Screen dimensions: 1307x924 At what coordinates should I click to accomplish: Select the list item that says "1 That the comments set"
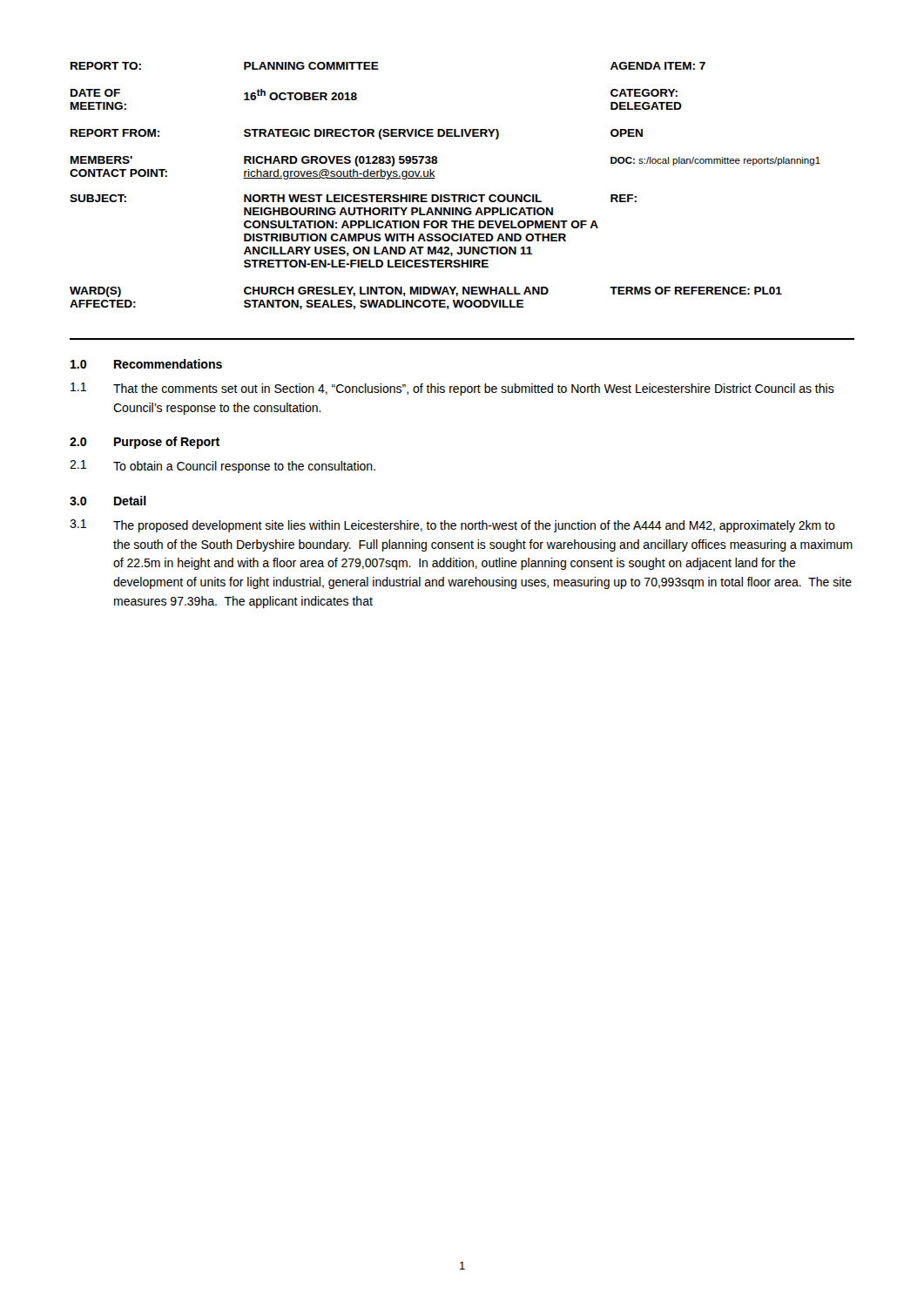[462, 399]
